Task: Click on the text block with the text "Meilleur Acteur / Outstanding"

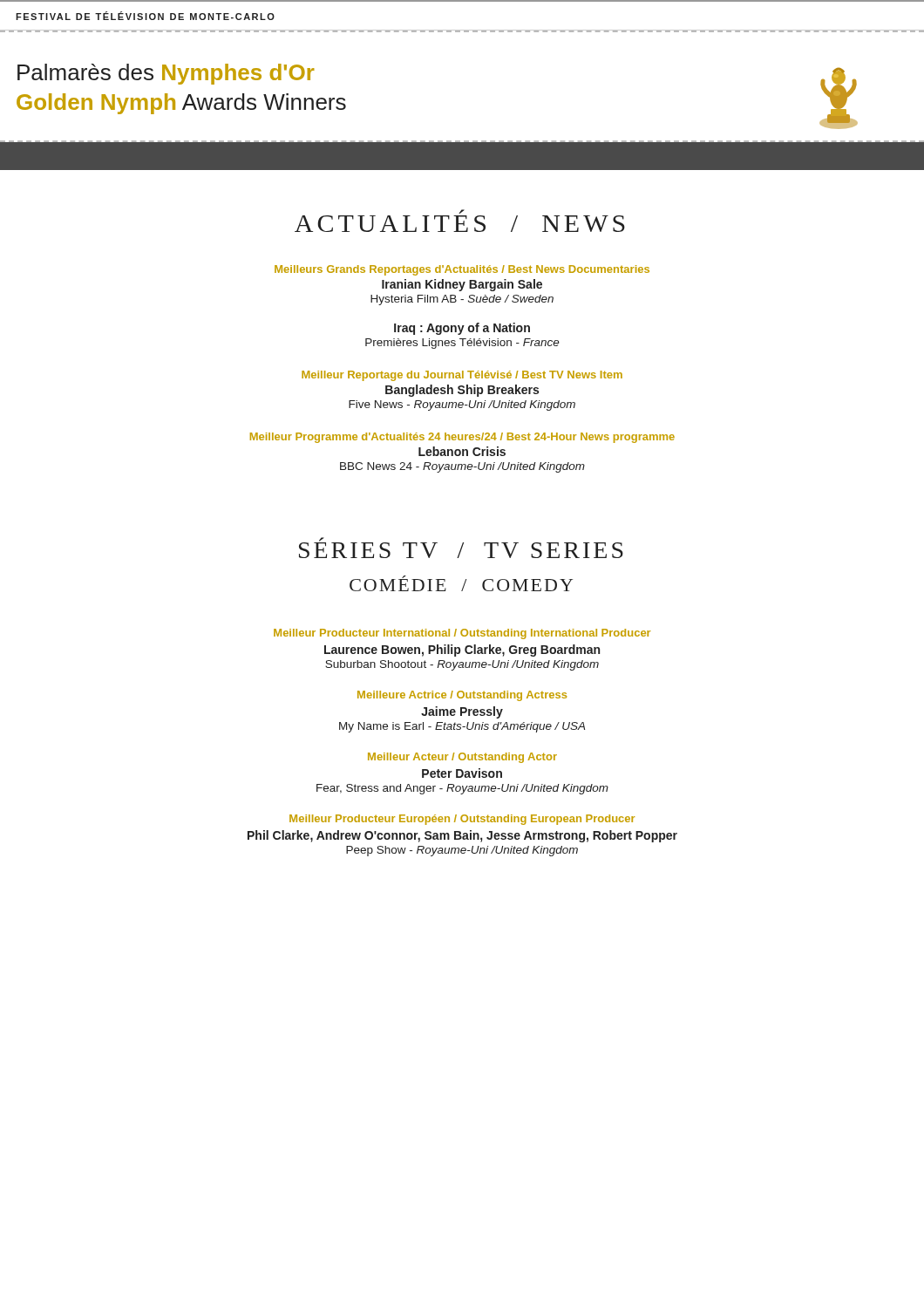Action: tap(462, 756)
